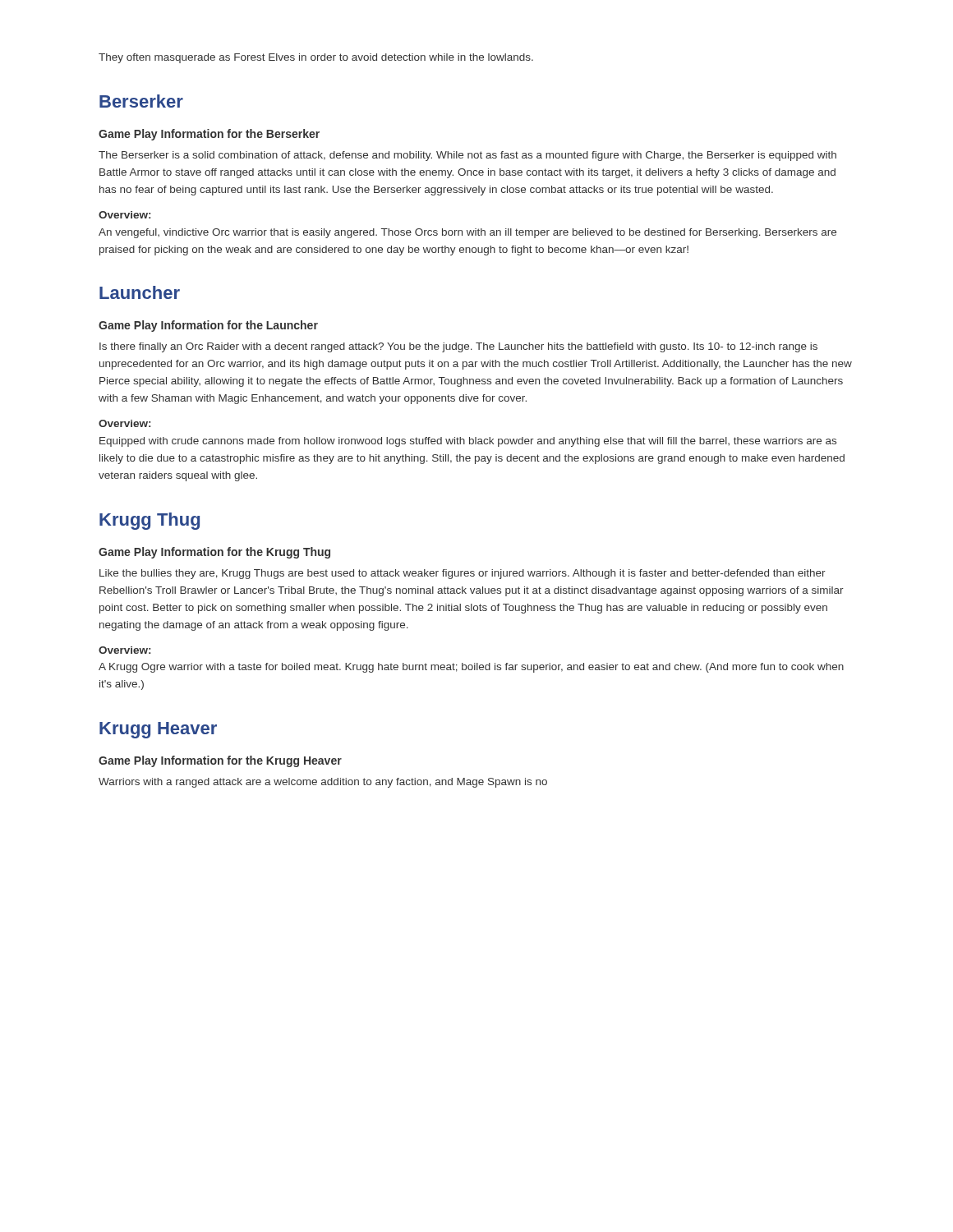Find the text block that says "Like the bullies they are, Krugg Thugs are"
The height and width of the screenshot is (1232, 953).
(471, 599)
